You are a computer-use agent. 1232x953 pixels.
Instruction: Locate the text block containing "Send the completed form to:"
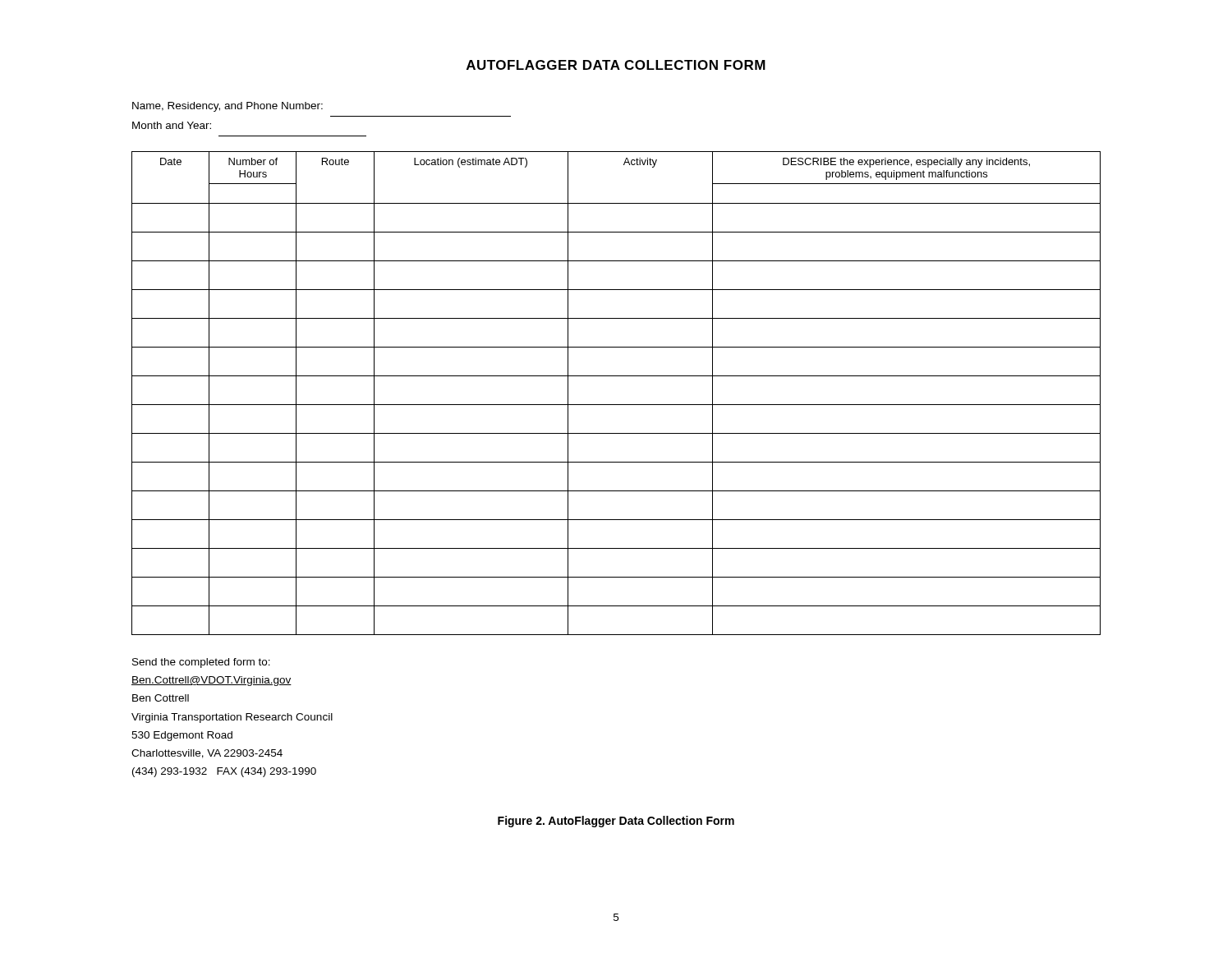(x=232, y=717)
